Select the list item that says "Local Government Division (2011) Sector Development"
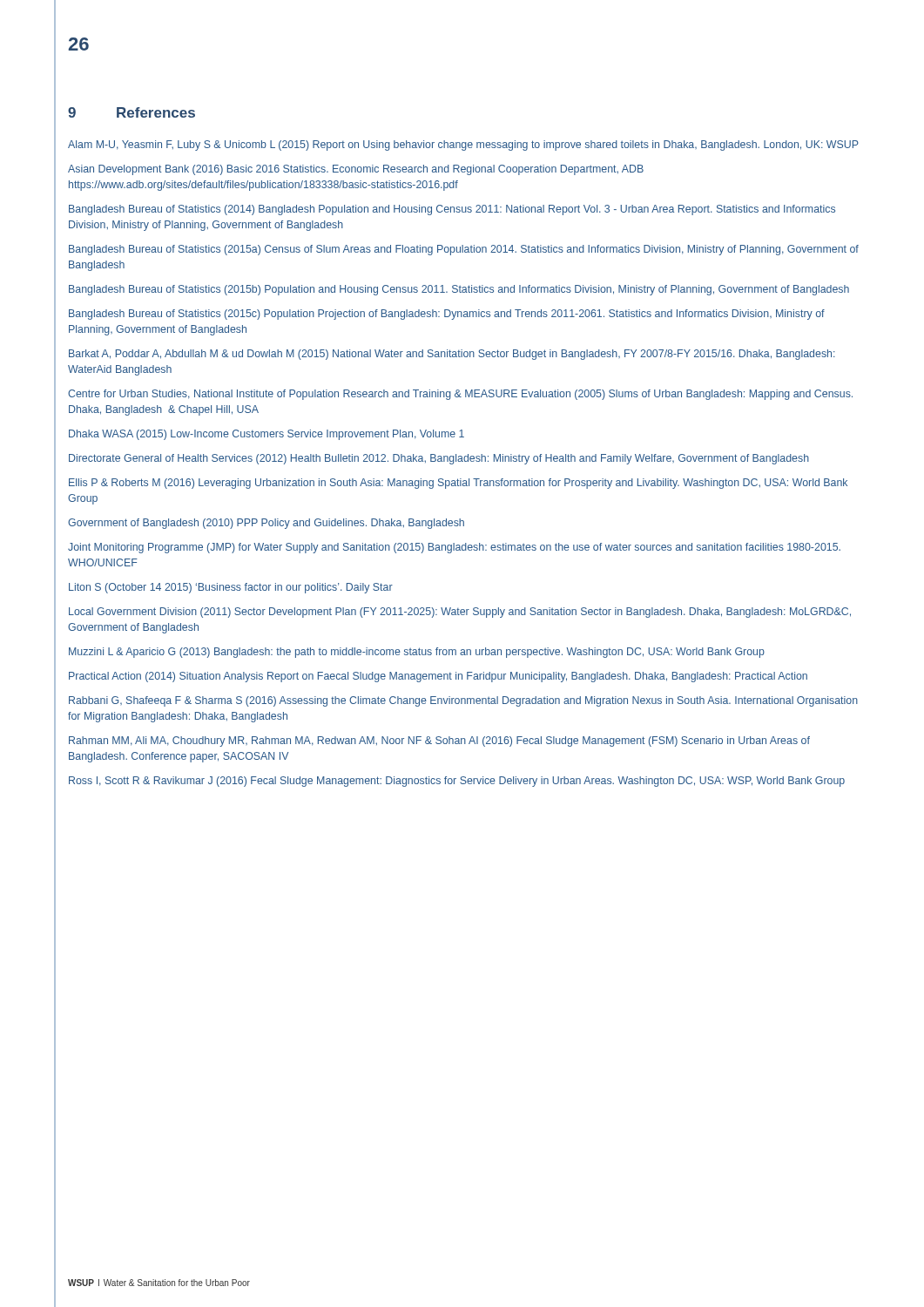The height and width of the screenshot is (1307, 924). (x=460, y=619)
